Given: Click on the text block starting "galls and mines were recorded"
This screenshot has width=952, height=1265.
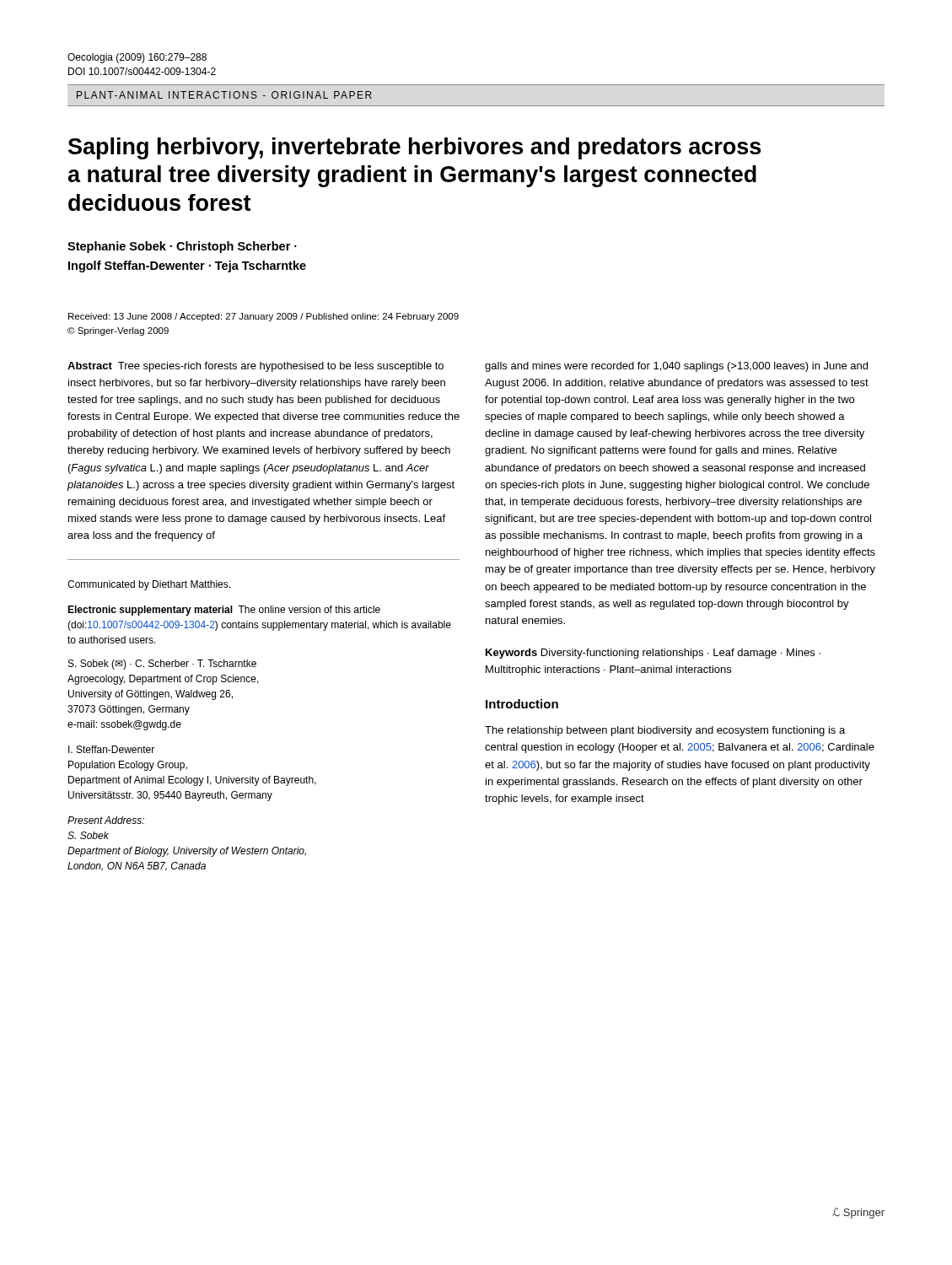Looking at the screenshot, I should tap(681, 493).
